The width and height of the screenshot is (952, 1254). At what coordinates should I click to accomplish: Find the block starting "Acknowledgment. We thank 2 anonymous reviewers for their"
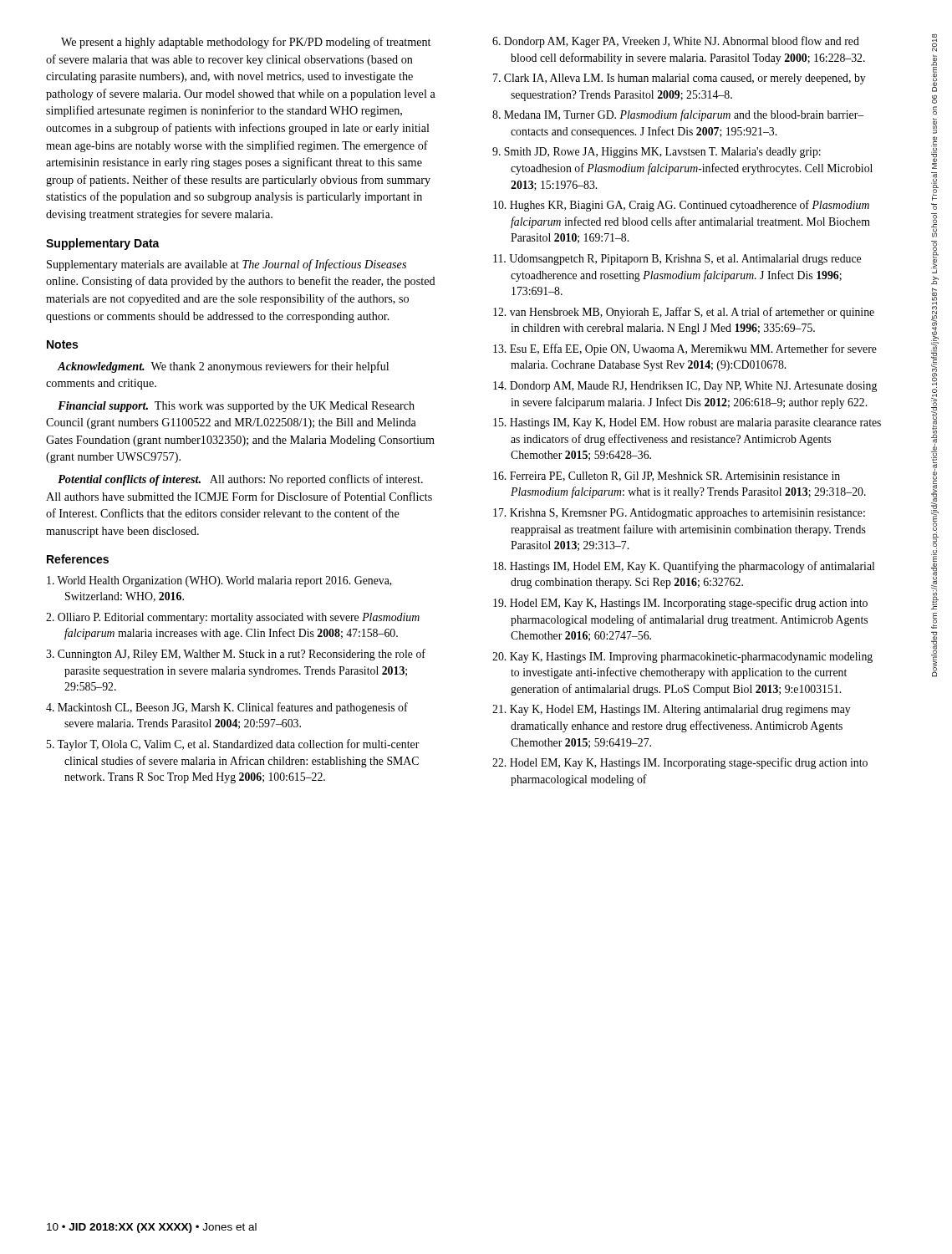[218, 374]
